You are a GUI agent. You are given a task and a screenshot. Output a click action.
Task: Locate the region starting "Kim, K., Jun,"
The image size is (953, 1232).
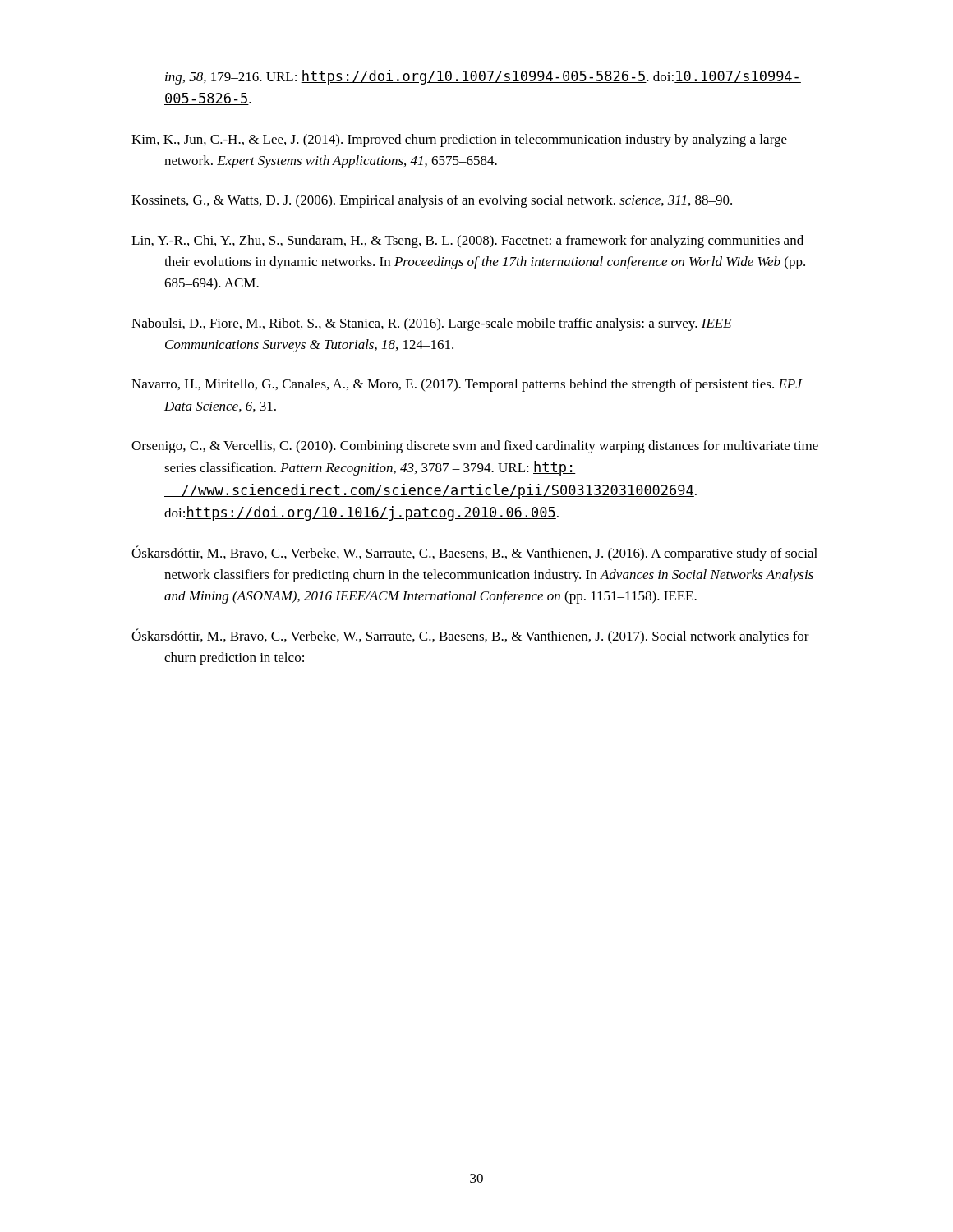[x=459, y=150]
